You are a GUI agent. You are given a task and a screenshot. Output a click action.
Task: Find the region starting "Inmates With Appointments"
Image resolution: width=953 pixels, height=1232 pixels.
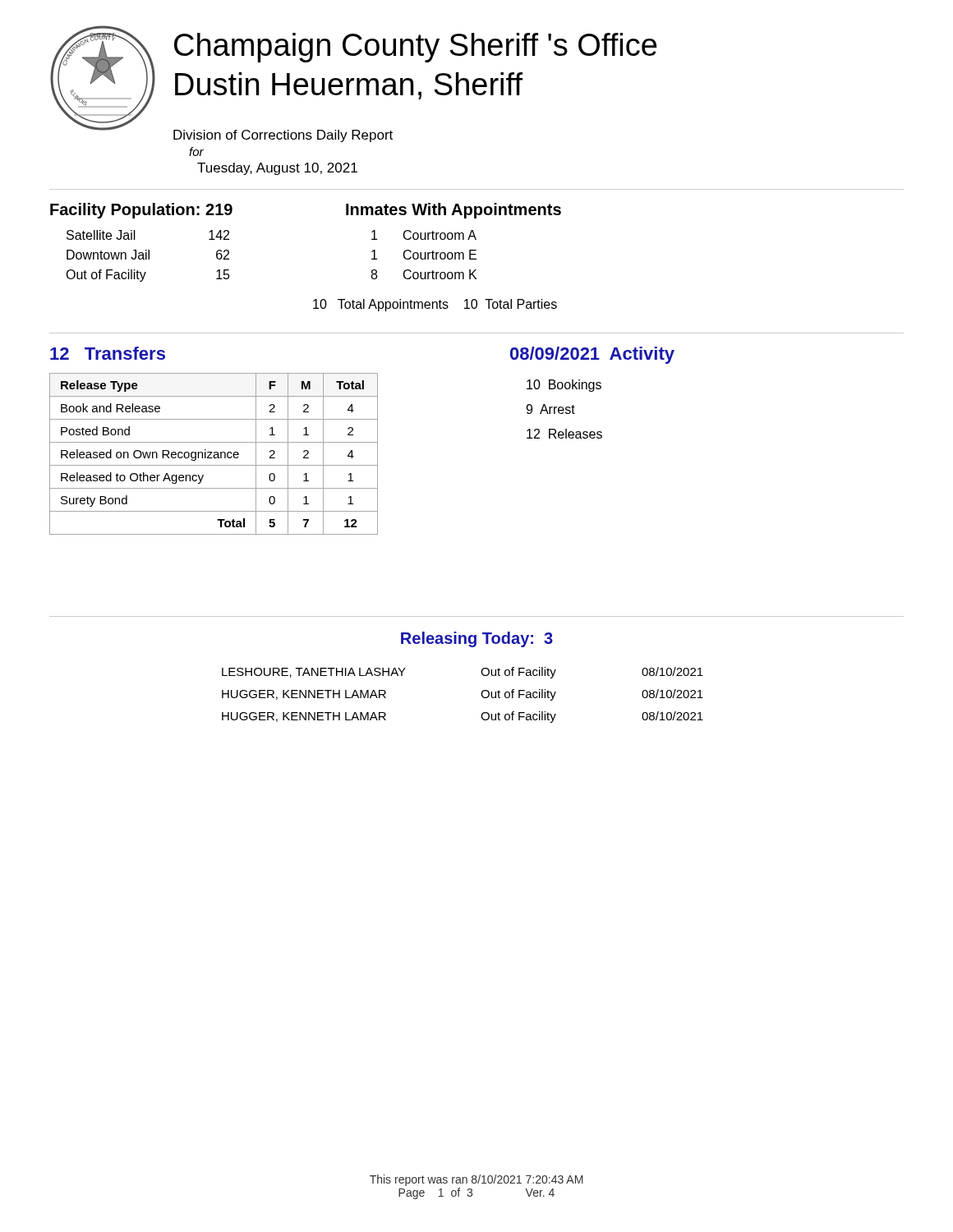(x=453, y=209)
